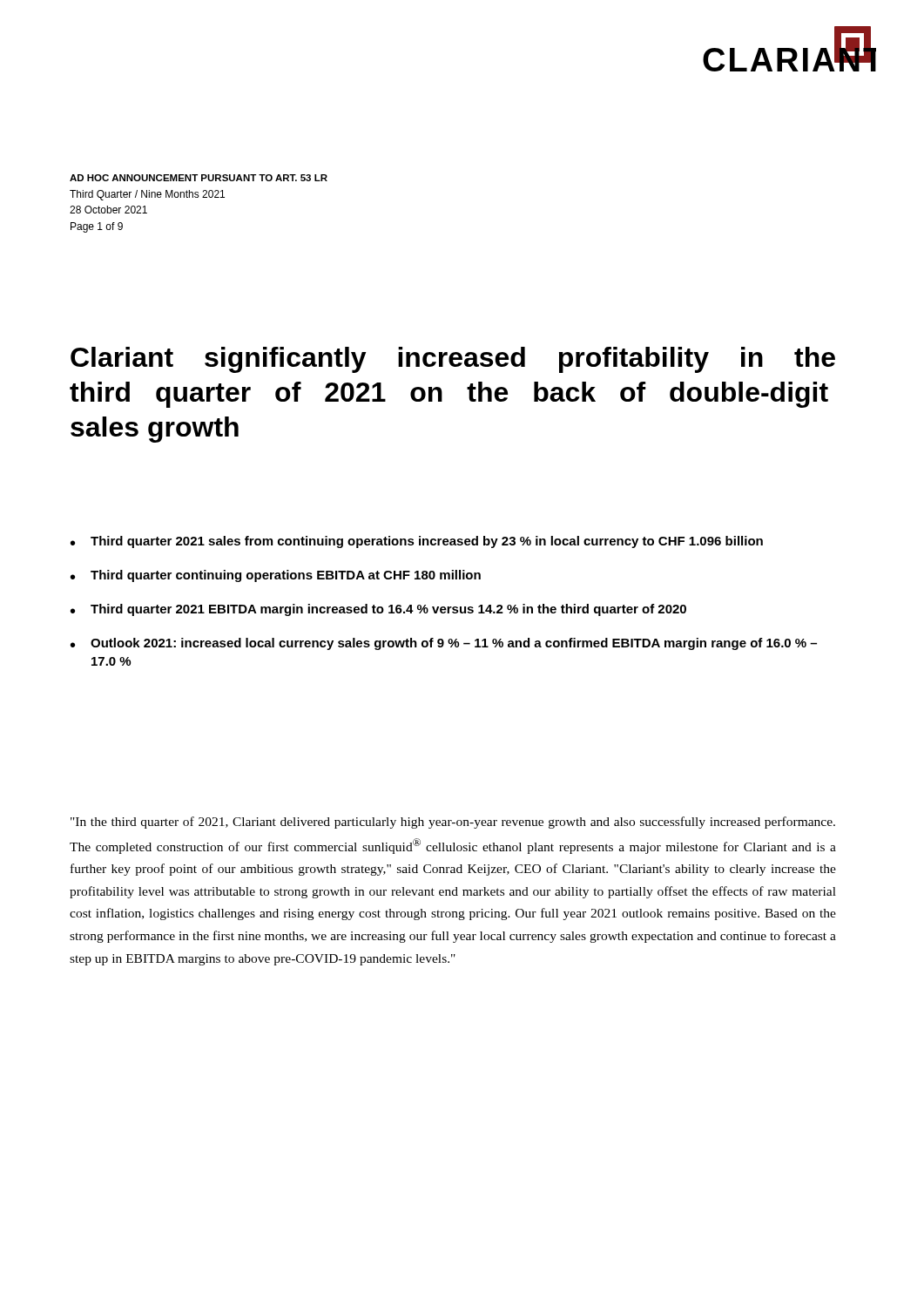Locate the logo
The height and width of the screenshot is (1307, 924).
pyautogui.click(x=789, y=61)
